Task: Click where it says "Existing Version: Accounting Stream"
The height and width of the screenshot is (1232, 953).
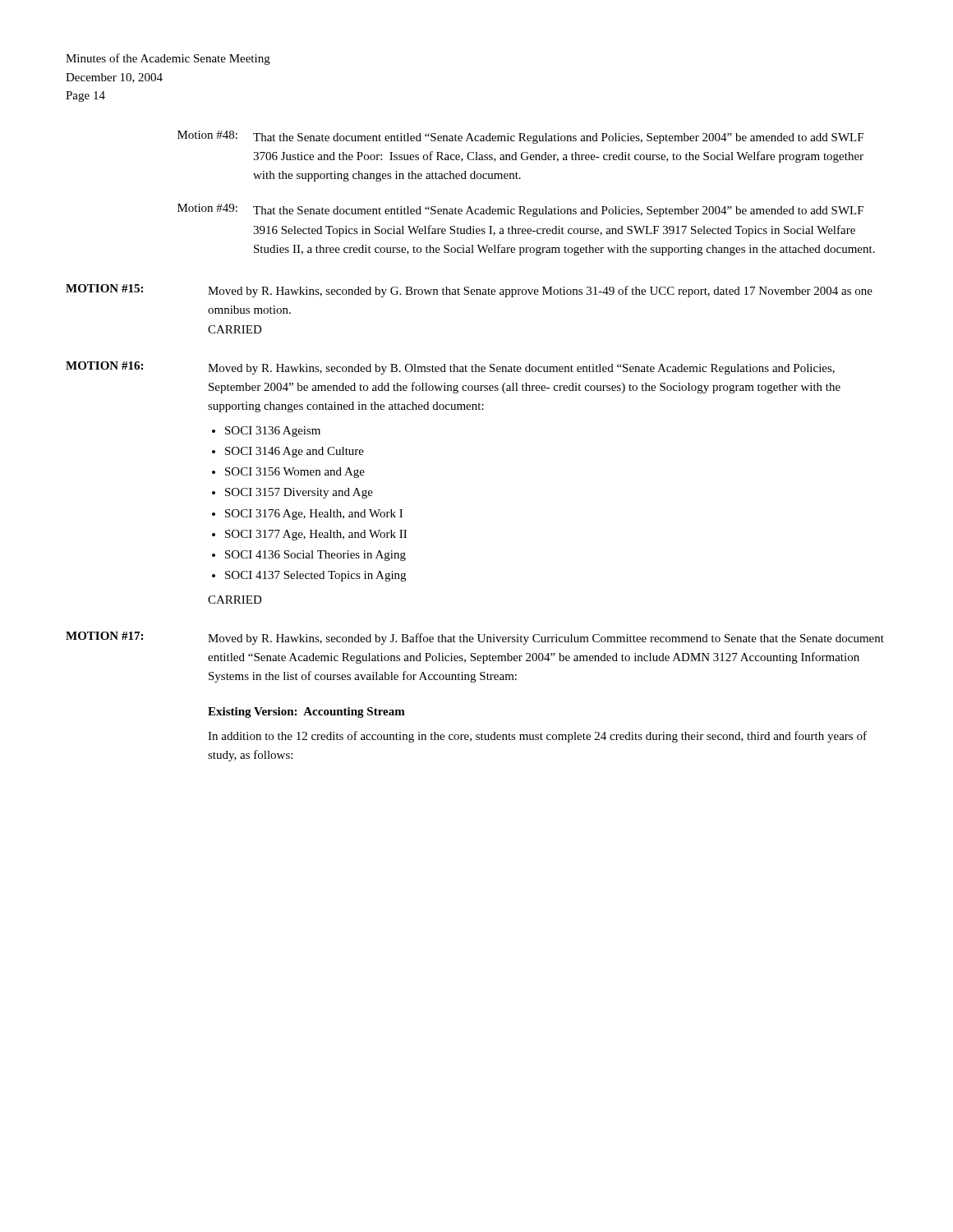Action: point(306,711)
